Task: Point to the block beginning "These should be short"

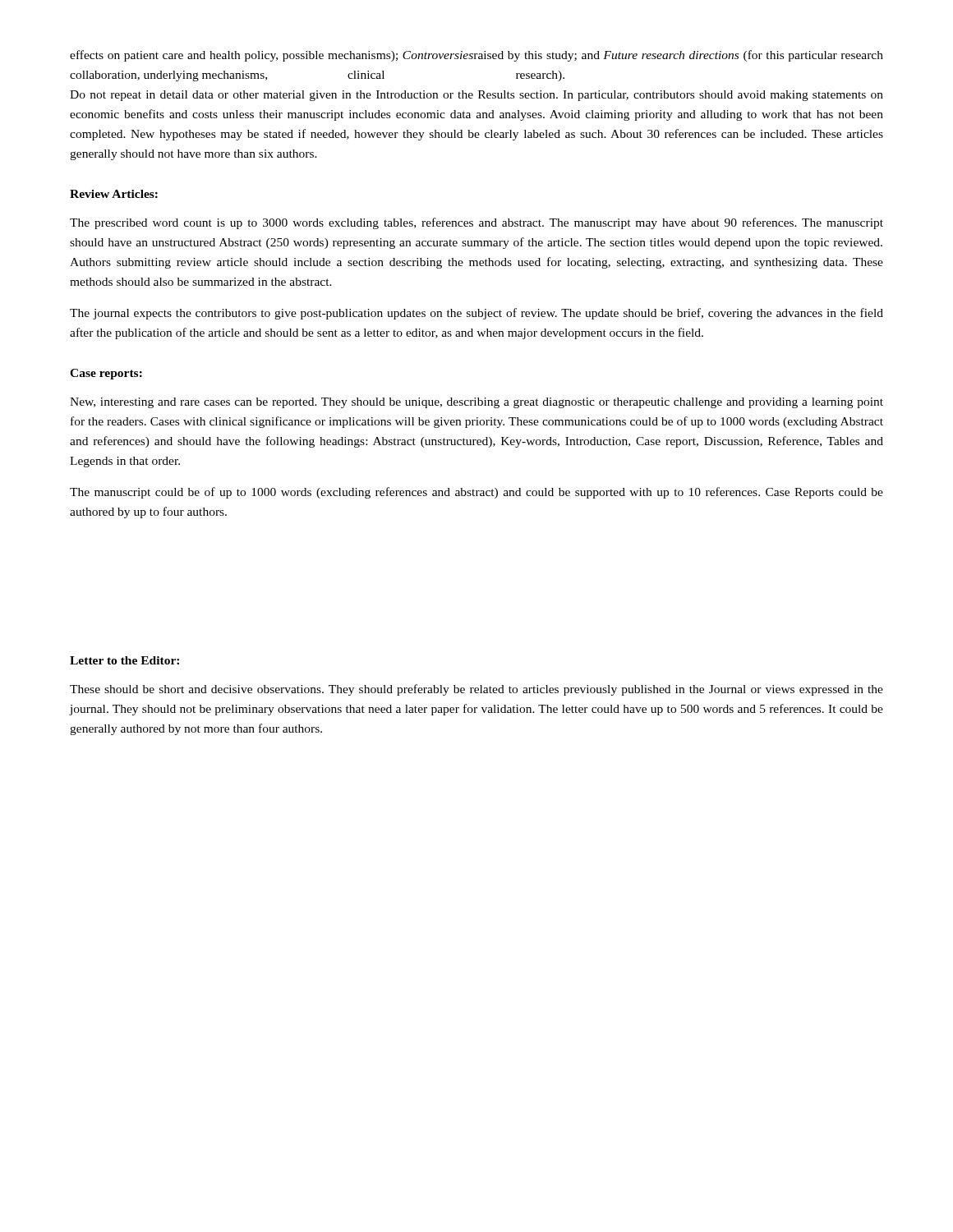Action: tap(476, 709)
